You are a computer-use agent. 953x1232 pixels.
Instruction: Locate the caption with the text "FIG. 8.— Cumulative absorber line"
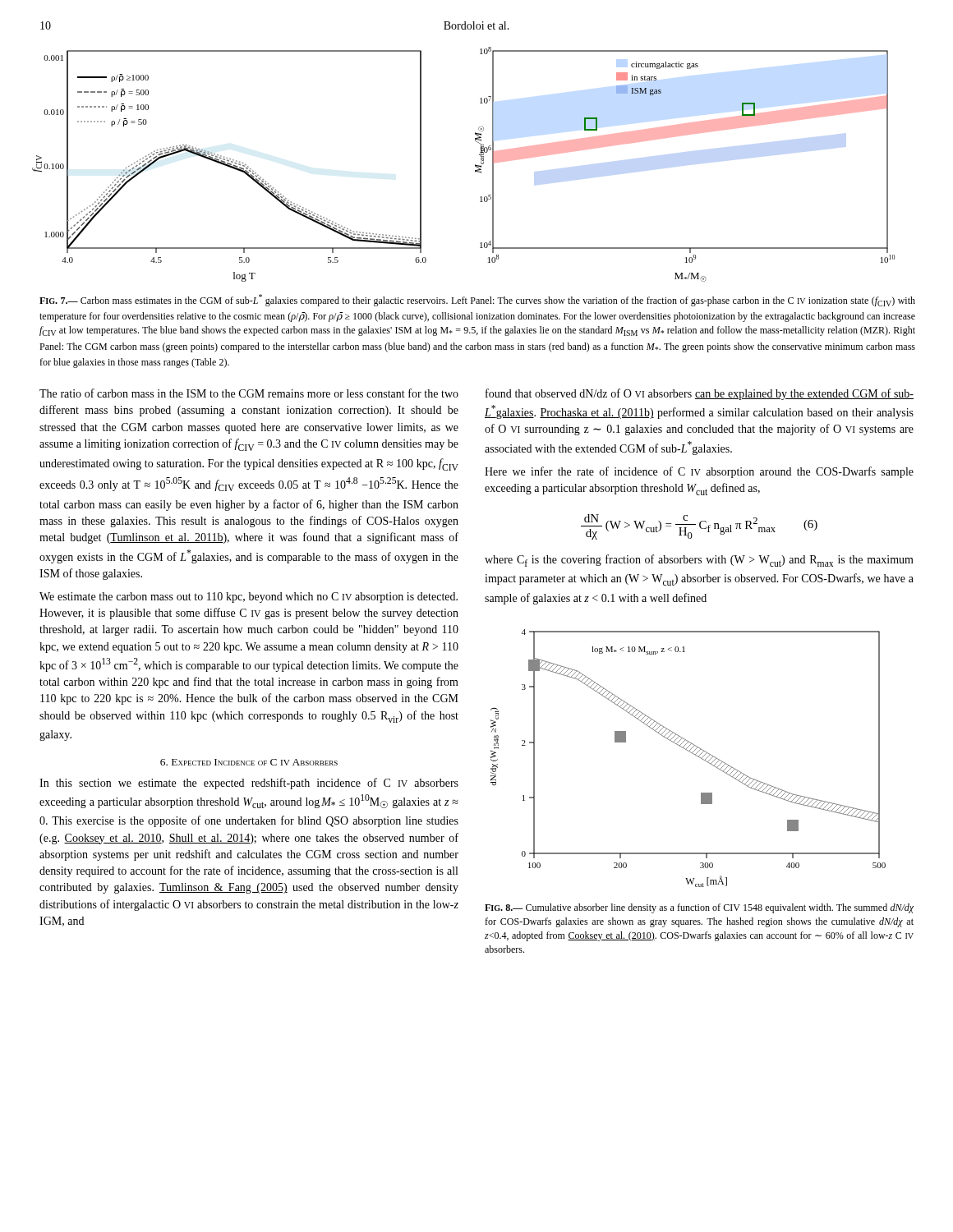click(699, 928)
